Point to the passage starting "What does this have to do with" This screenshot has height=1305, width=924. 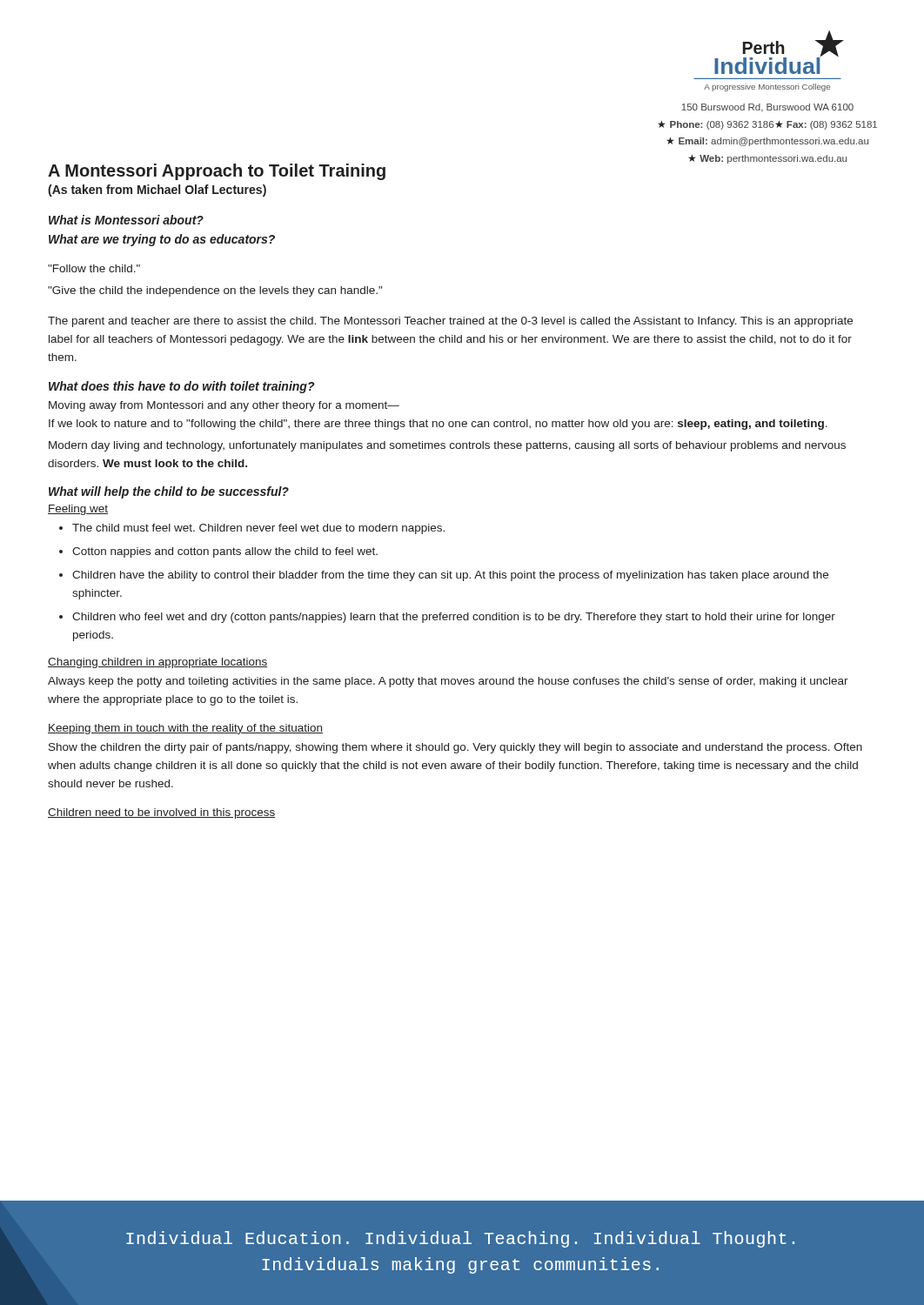click(181, 386)
